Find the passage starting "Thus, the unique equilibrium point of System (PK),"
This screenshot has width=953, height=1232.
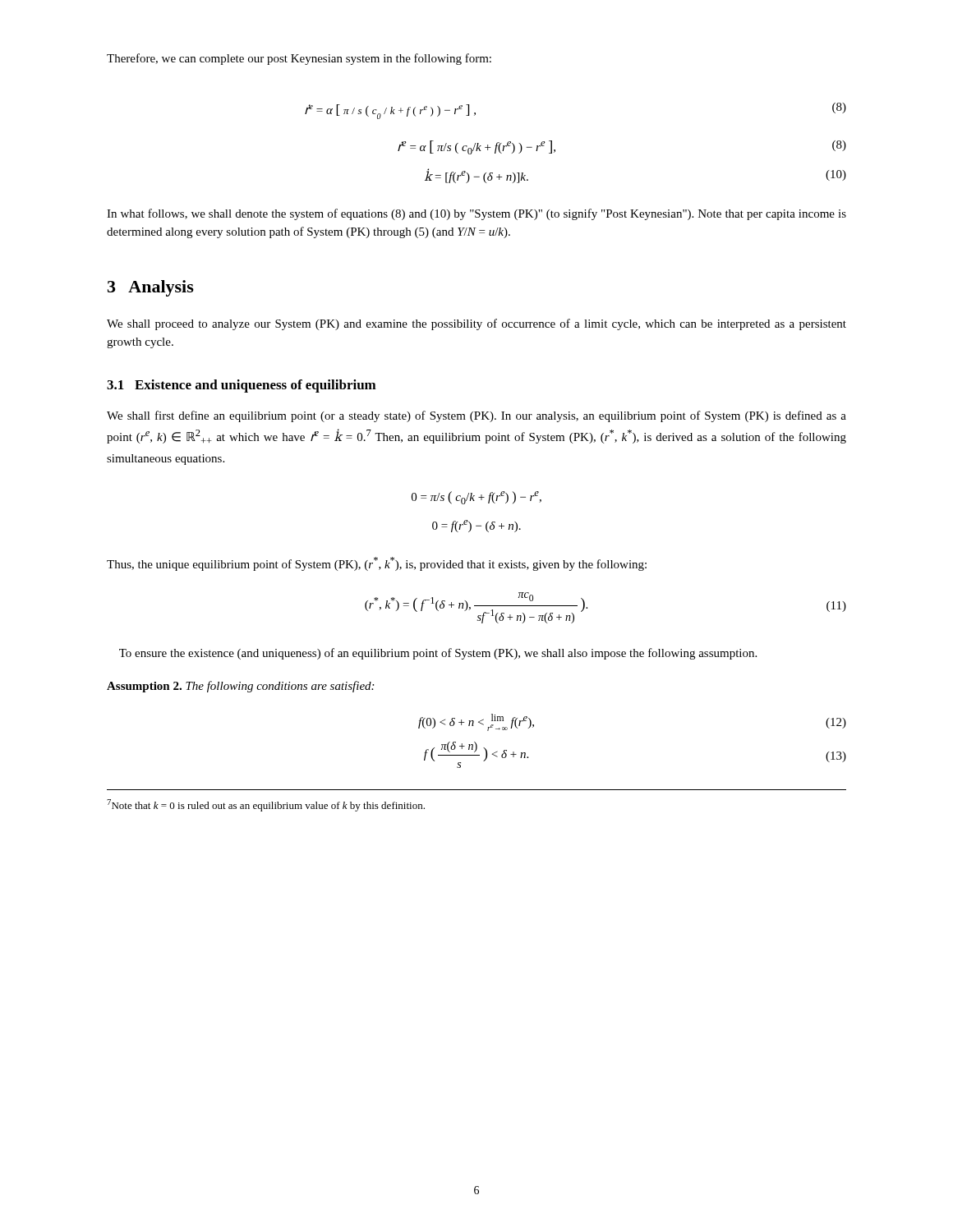coord(377,563)
